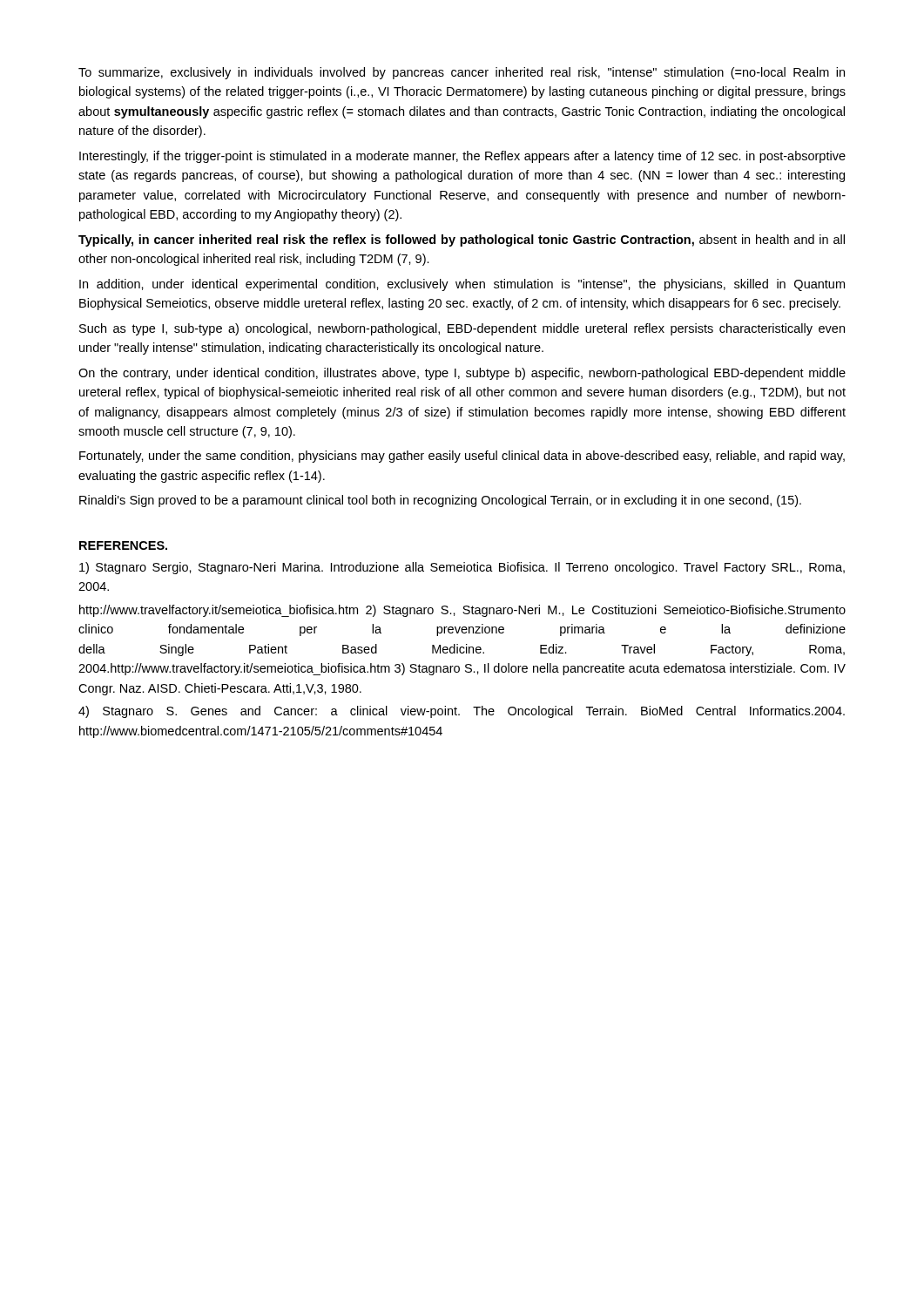This screenshot has width=924, height=1307.
Task: Click on the region starting "Fortunately, under the same"
Action: 462,466
